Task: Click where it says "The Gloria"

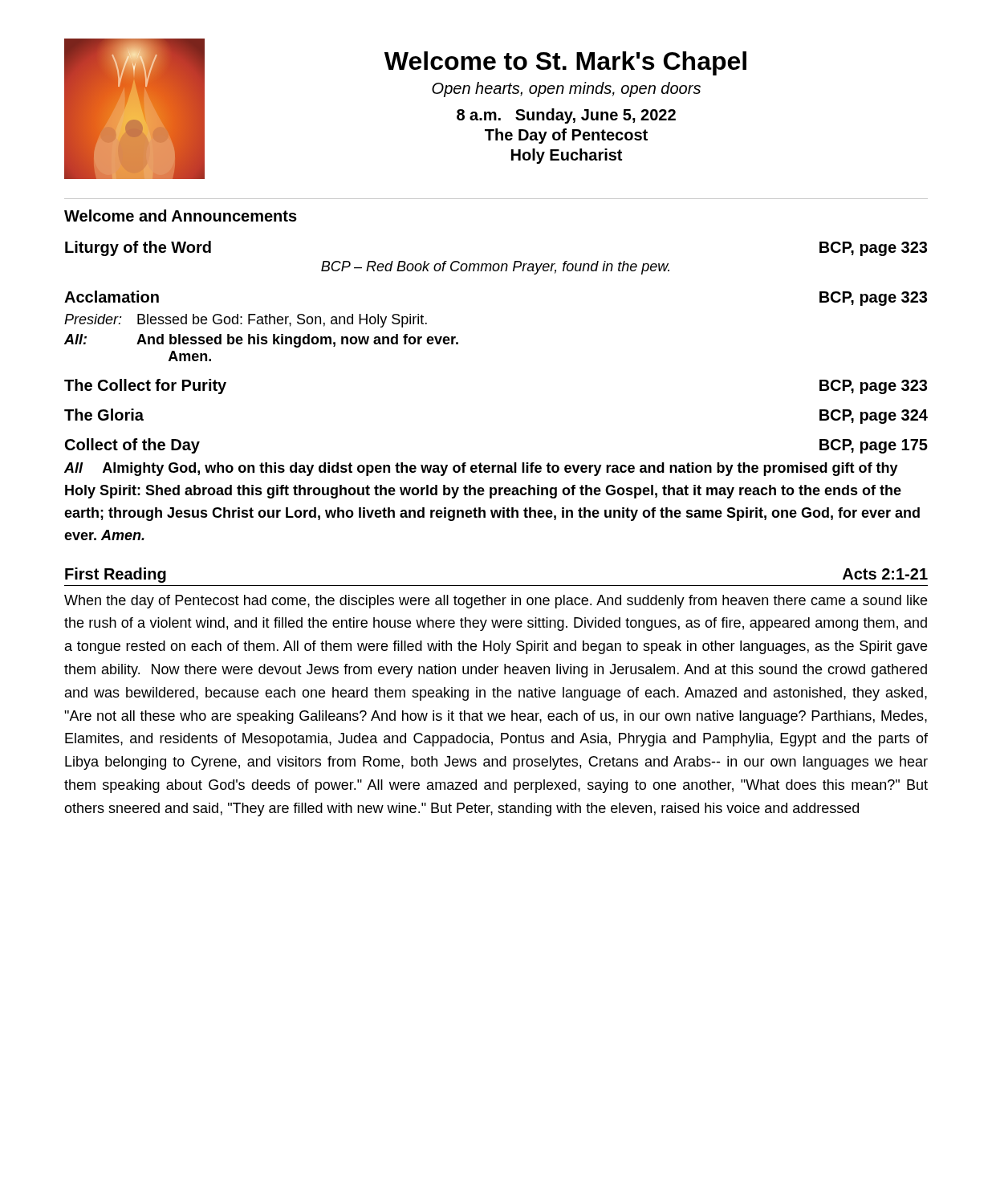Action: pos(104,415)
